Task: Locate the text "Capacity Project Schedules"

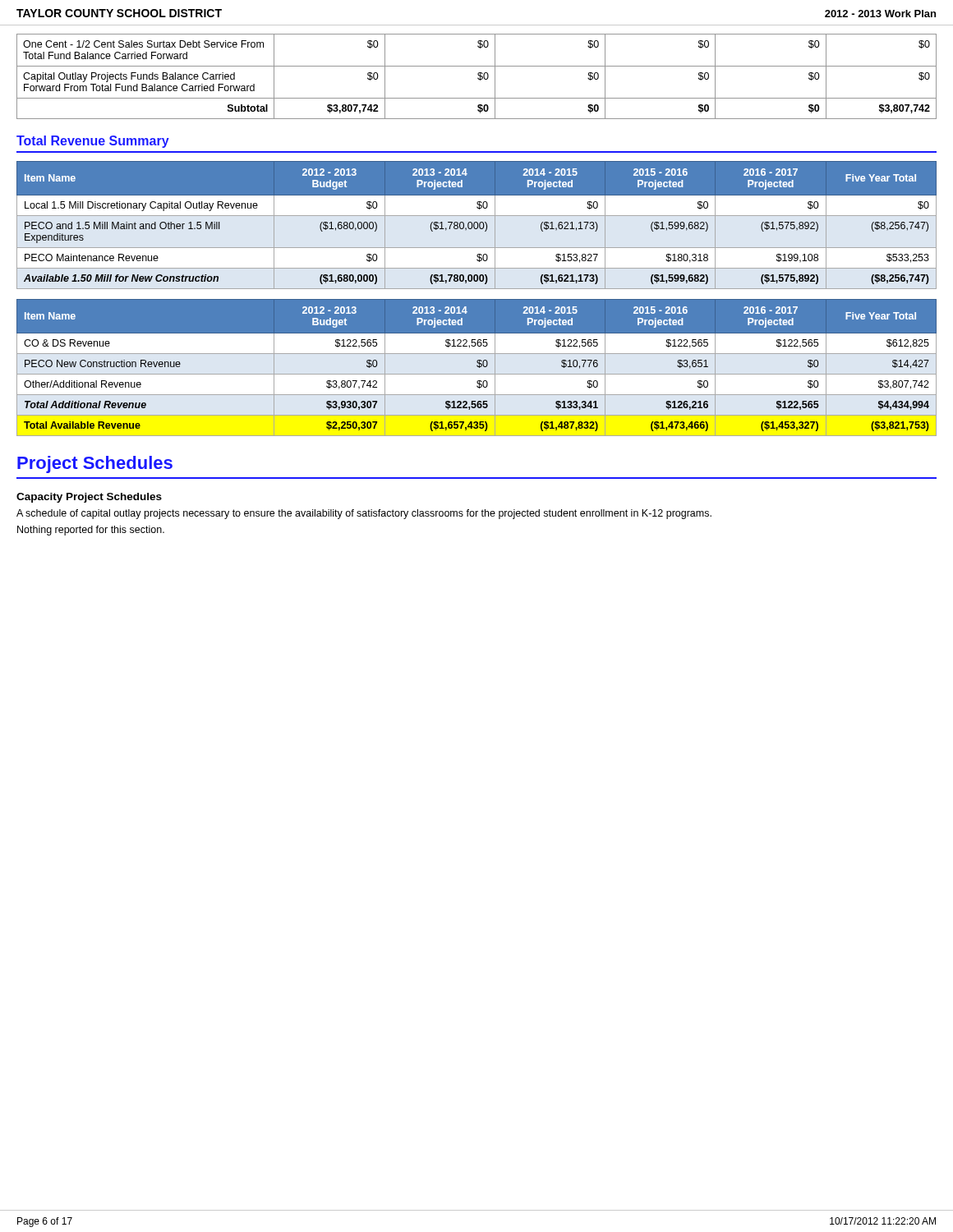Action: [x=89, y=496]
